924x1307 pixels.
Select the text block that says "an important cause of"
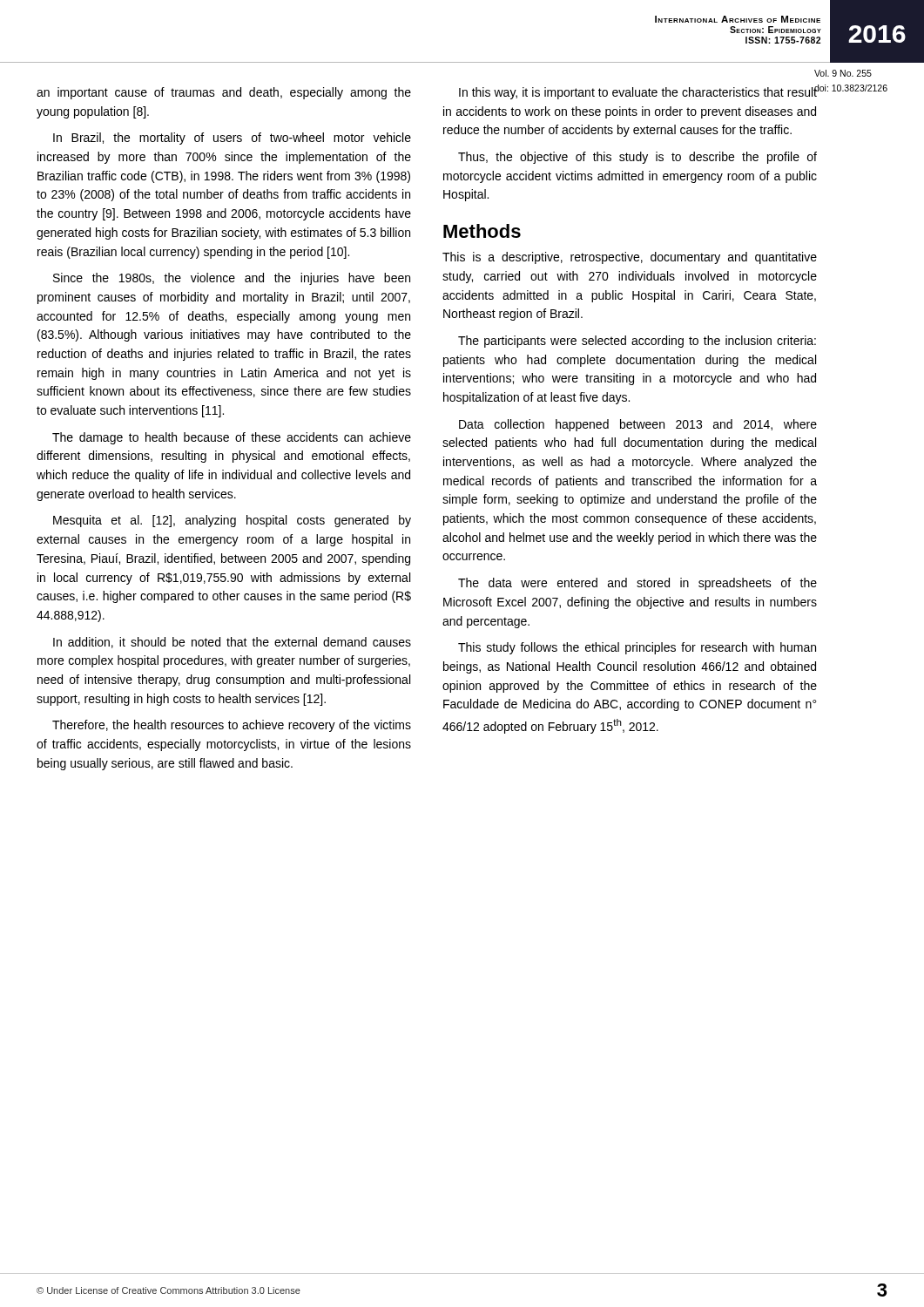pos(224,103)
